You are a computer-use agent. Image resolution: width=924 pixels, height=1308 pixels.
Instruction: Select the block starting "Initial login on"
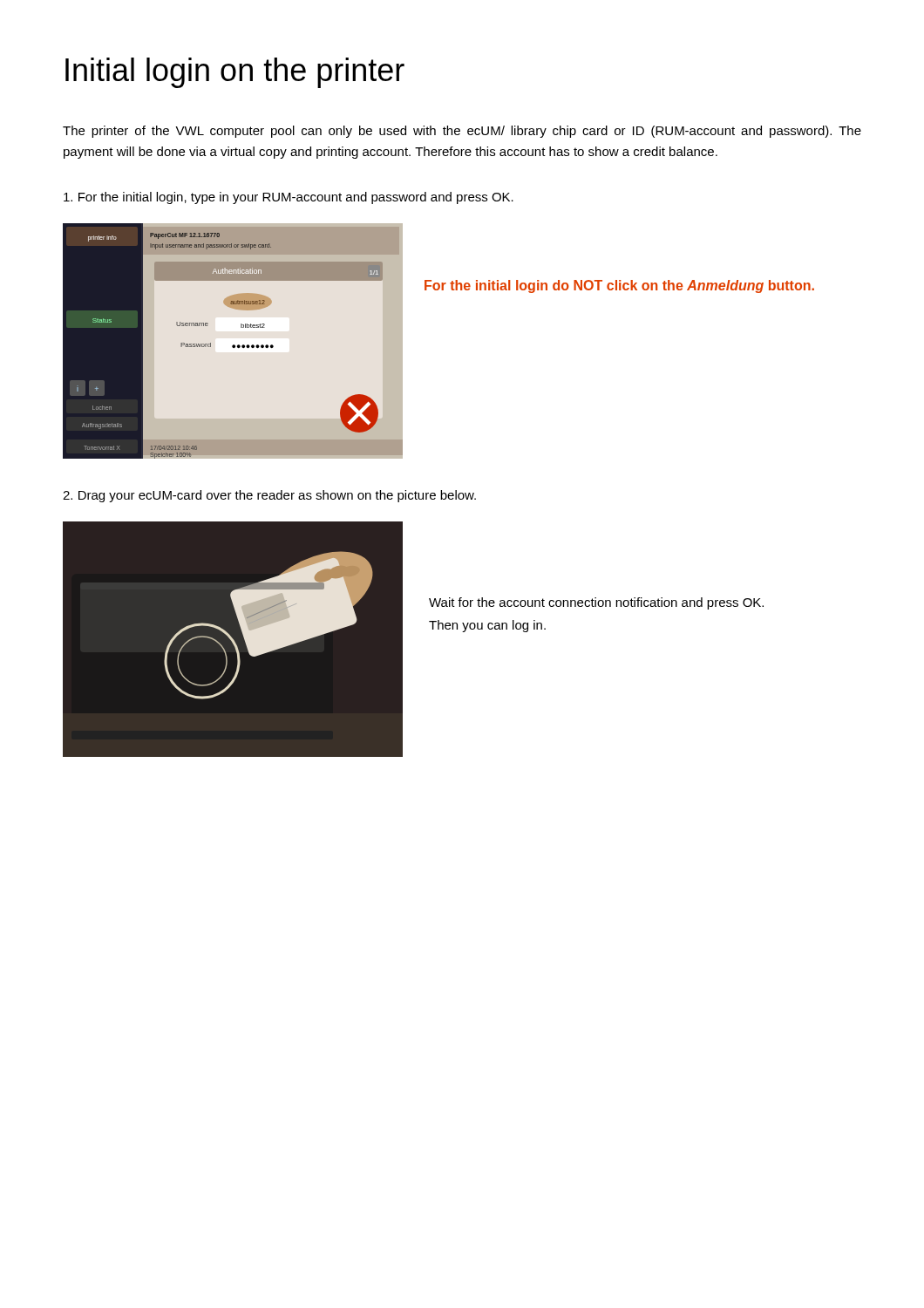(x=235, y=73)
